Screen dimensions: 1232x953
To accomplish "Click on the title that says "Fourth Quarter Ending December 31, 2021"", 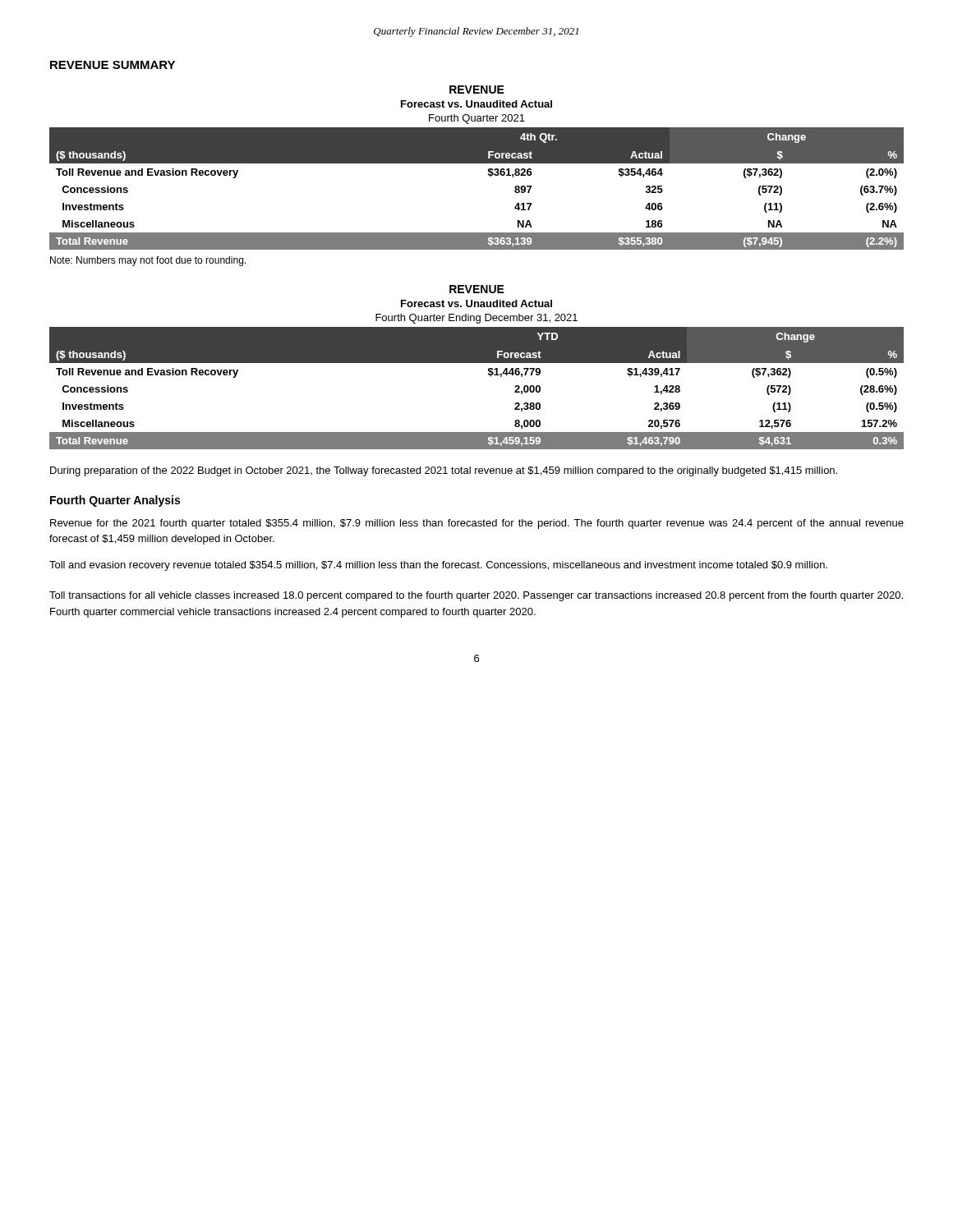I will [476, 317].
